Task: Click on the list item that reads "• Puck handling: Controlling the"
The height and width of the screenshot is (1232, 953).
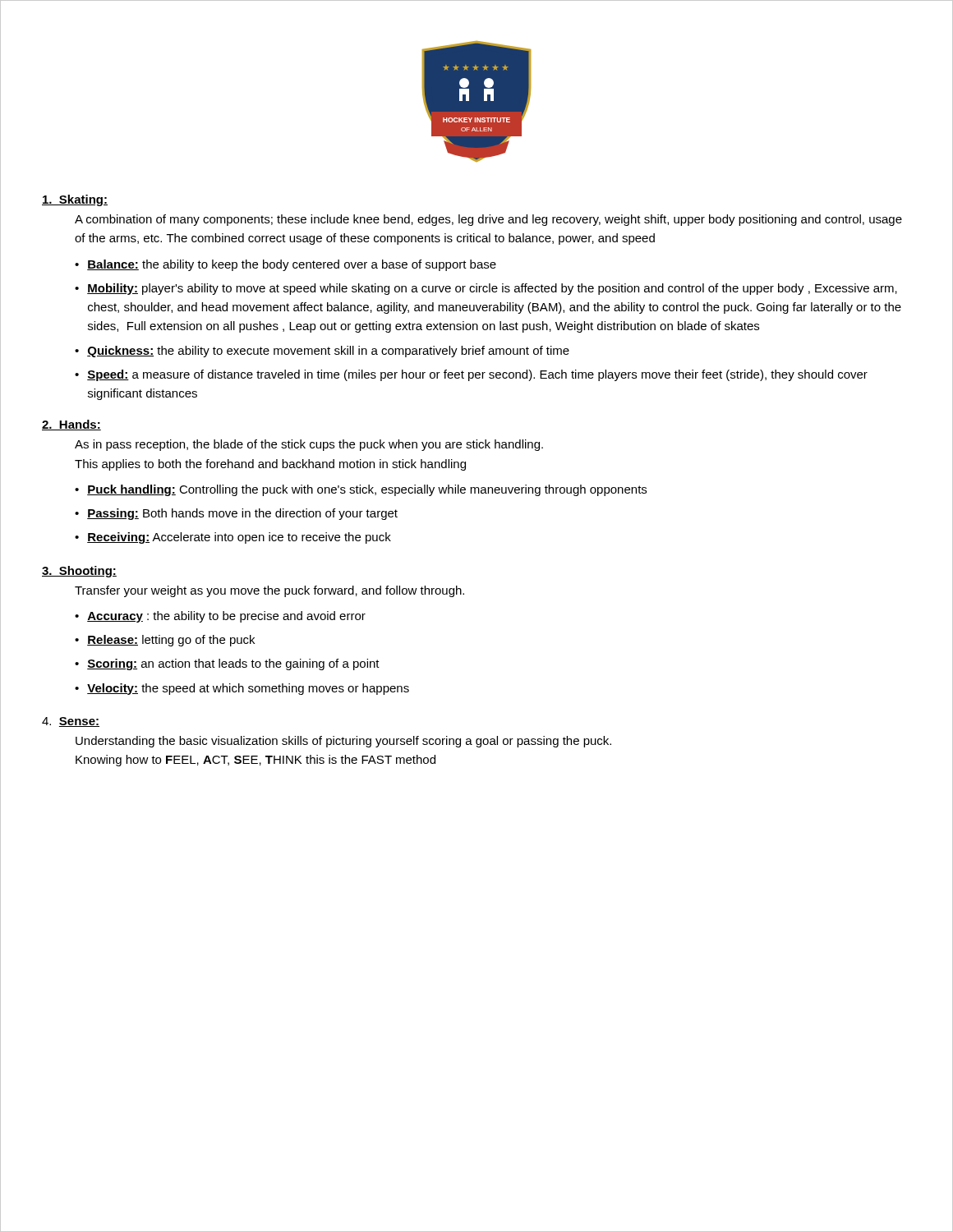Action: click(x=361, y=489)
